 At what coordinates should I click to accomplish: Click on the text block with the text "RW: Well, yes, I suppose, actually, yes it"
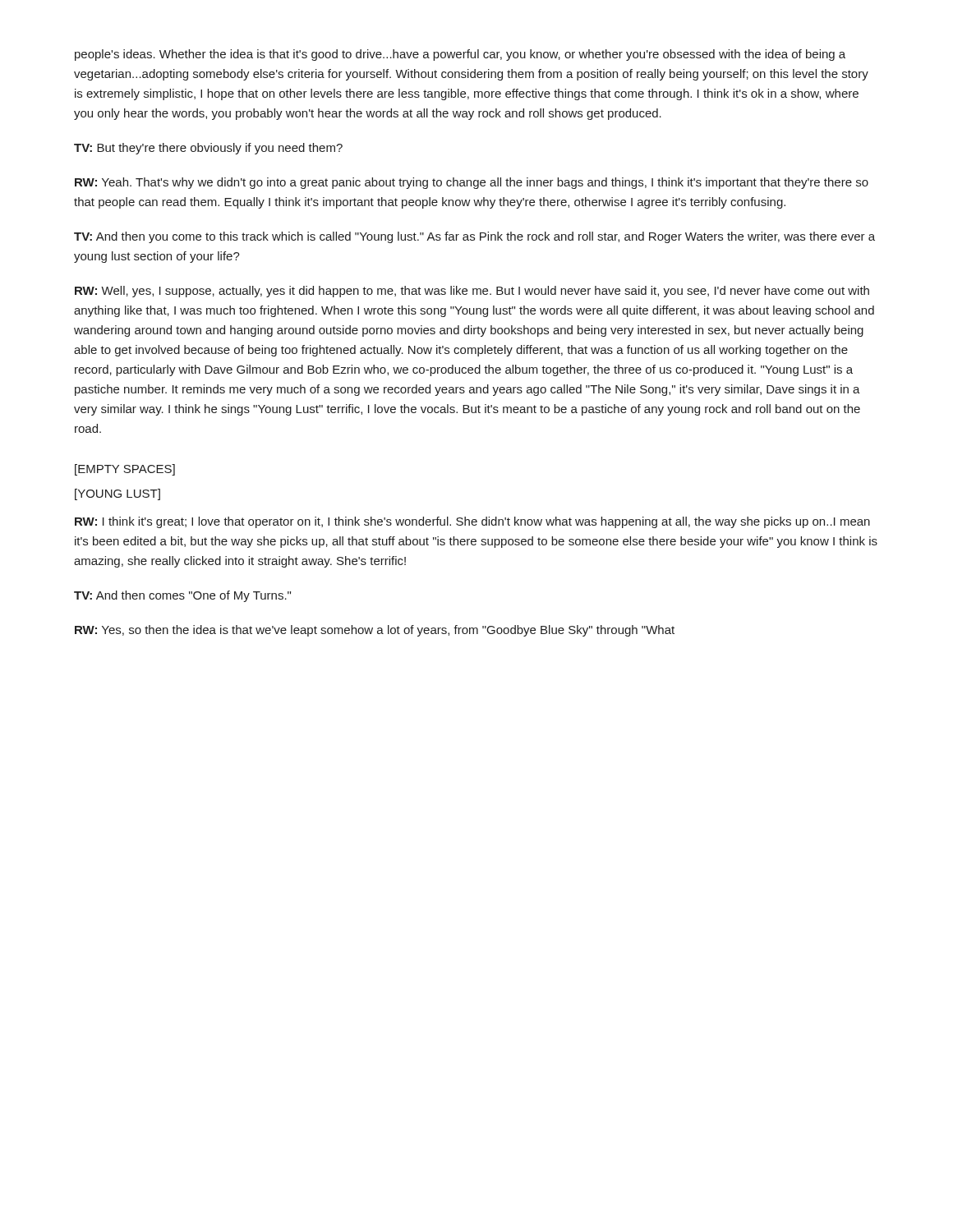click(474, 359)
